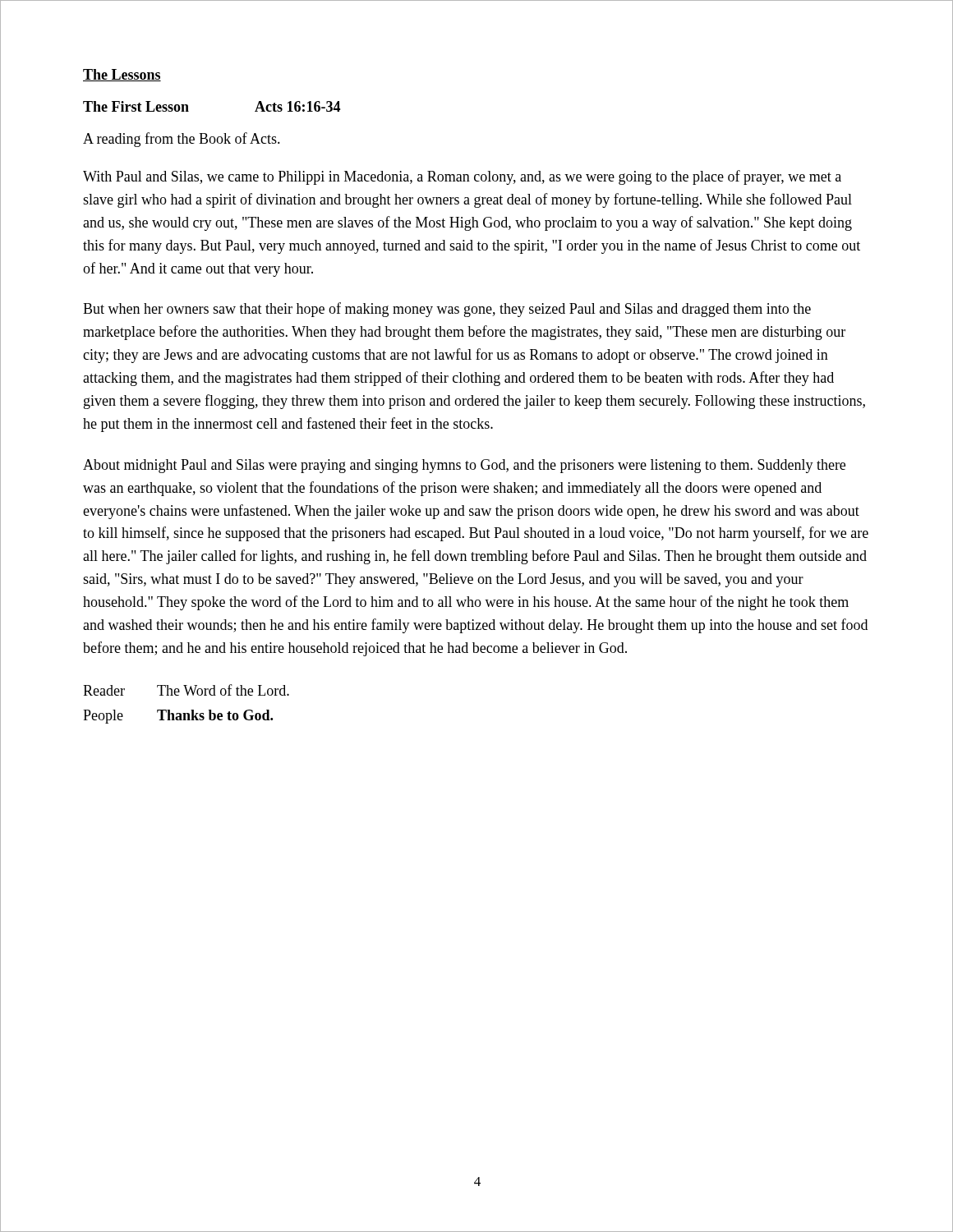
Task: Locate the block of text that opens with "About midnight Paul and Silas"
Action: [476, 556]
